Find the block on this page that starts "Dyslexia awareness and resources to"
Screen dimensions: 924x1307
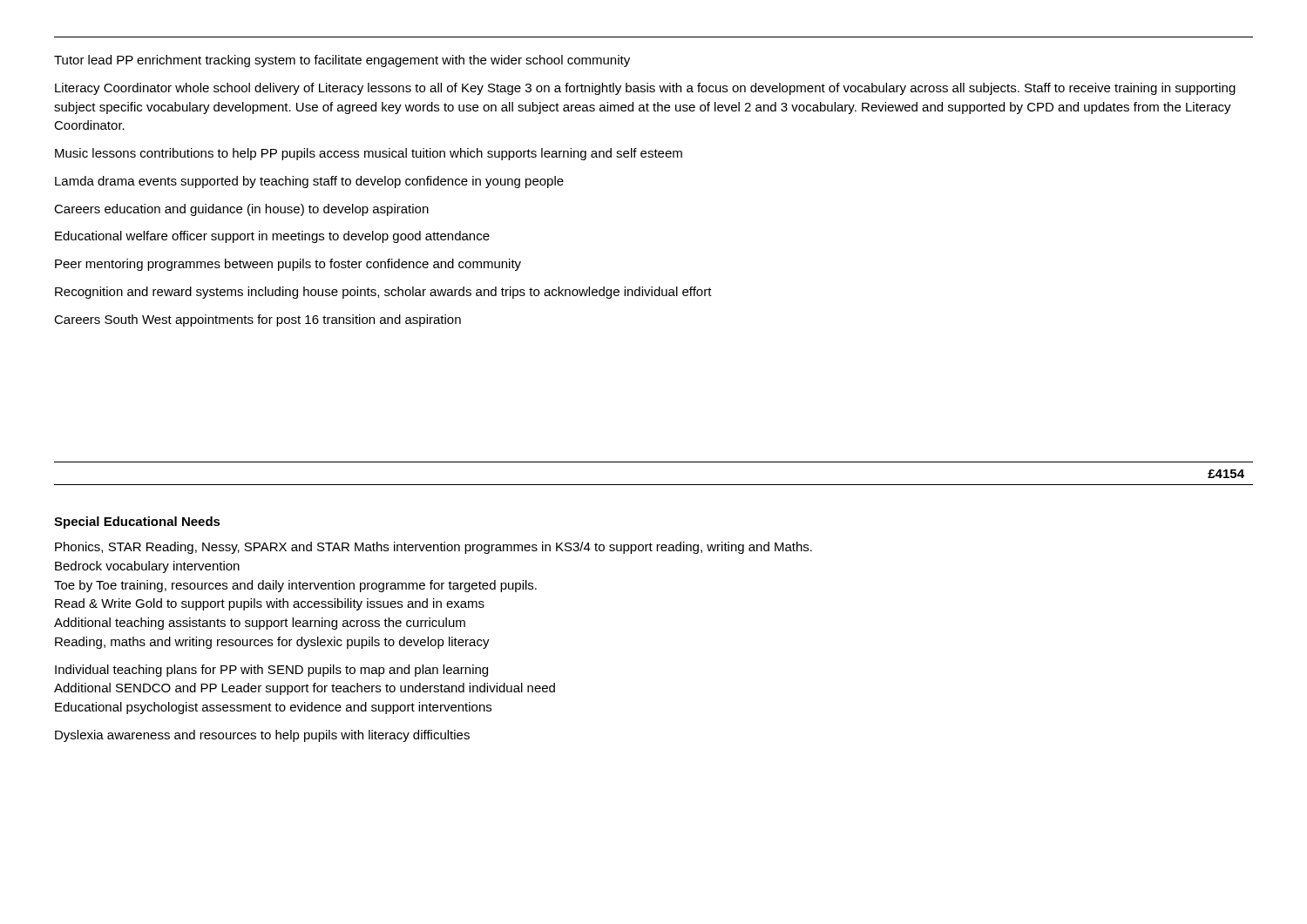click(x=262, y=736)
